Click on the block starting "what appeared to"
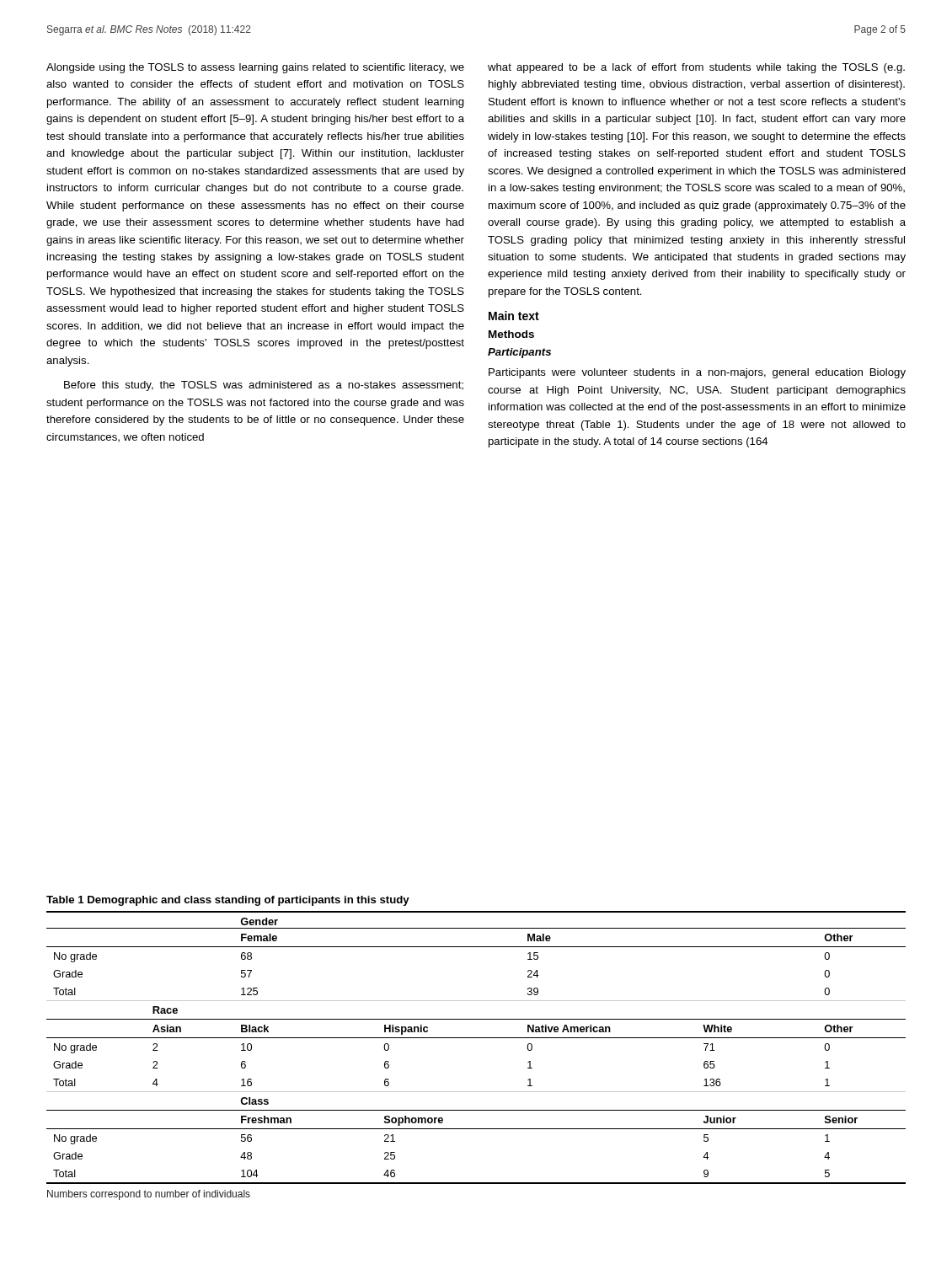The width and height of the screenshot is (952, 1264). point(697,180)
